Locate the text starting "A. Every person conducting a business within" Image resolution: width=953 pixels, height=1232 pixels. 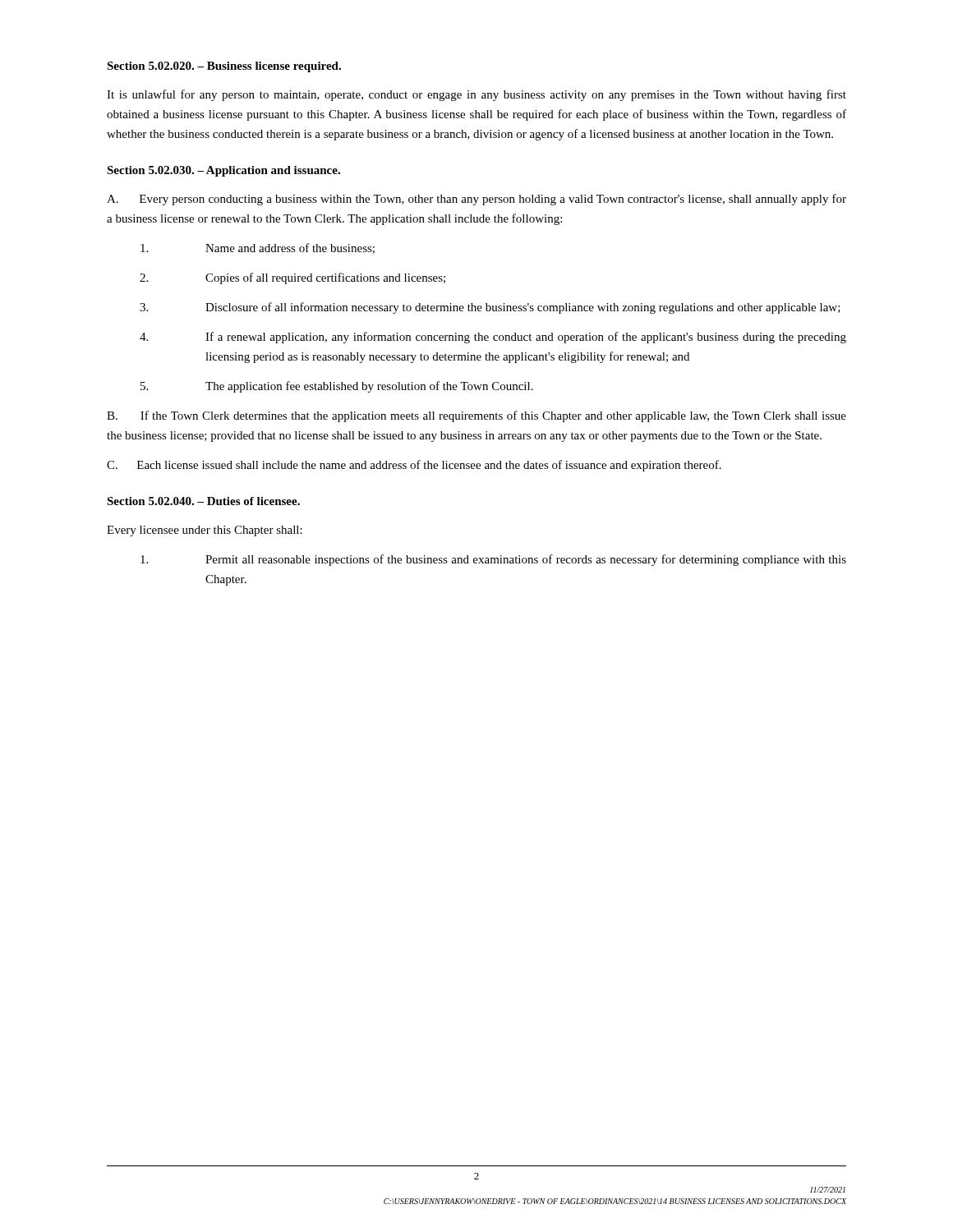click(476, 209)
